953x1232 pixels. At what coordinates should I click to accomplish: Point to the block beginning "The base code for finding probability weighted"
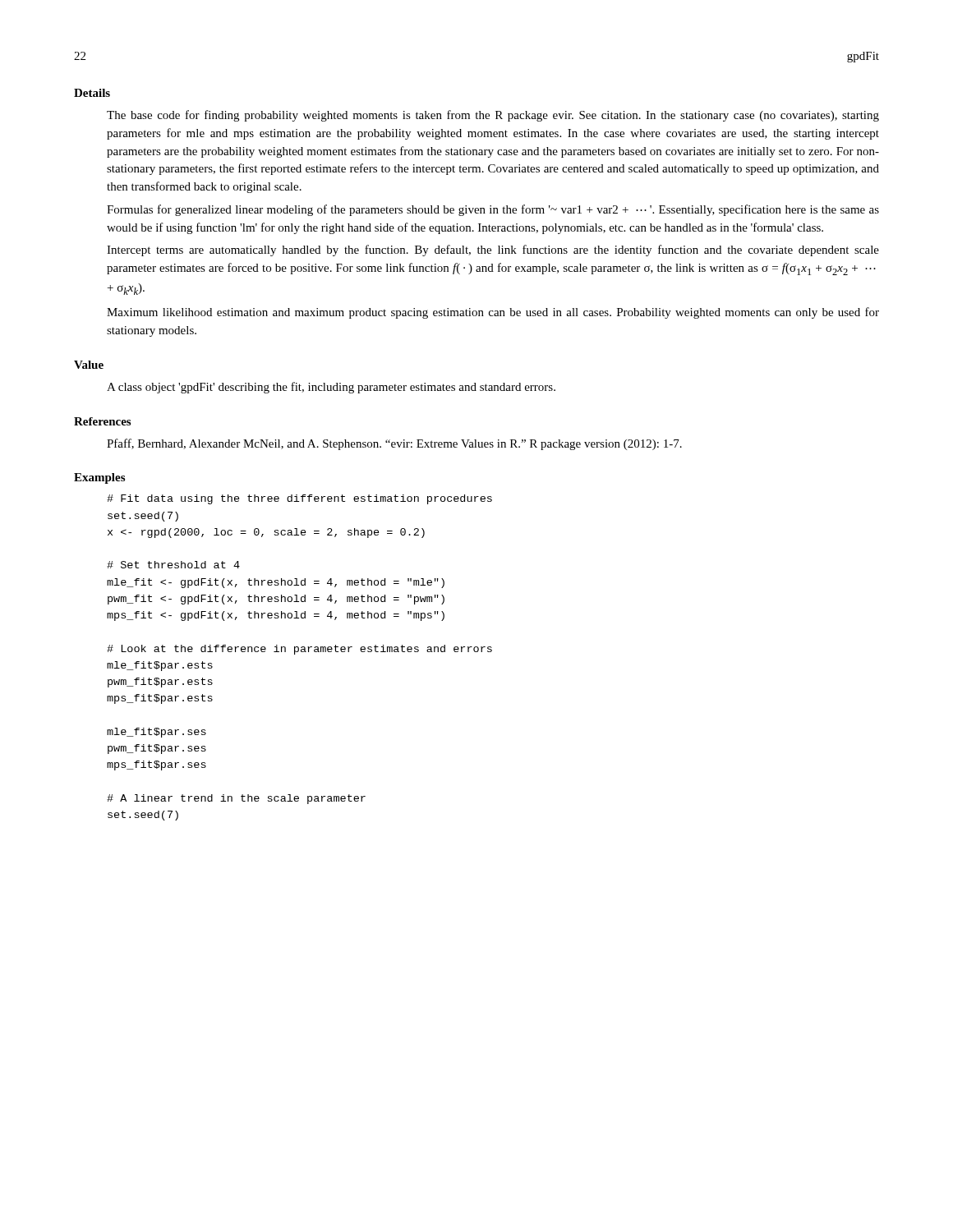pyautogui.click(x=493, y=223)
